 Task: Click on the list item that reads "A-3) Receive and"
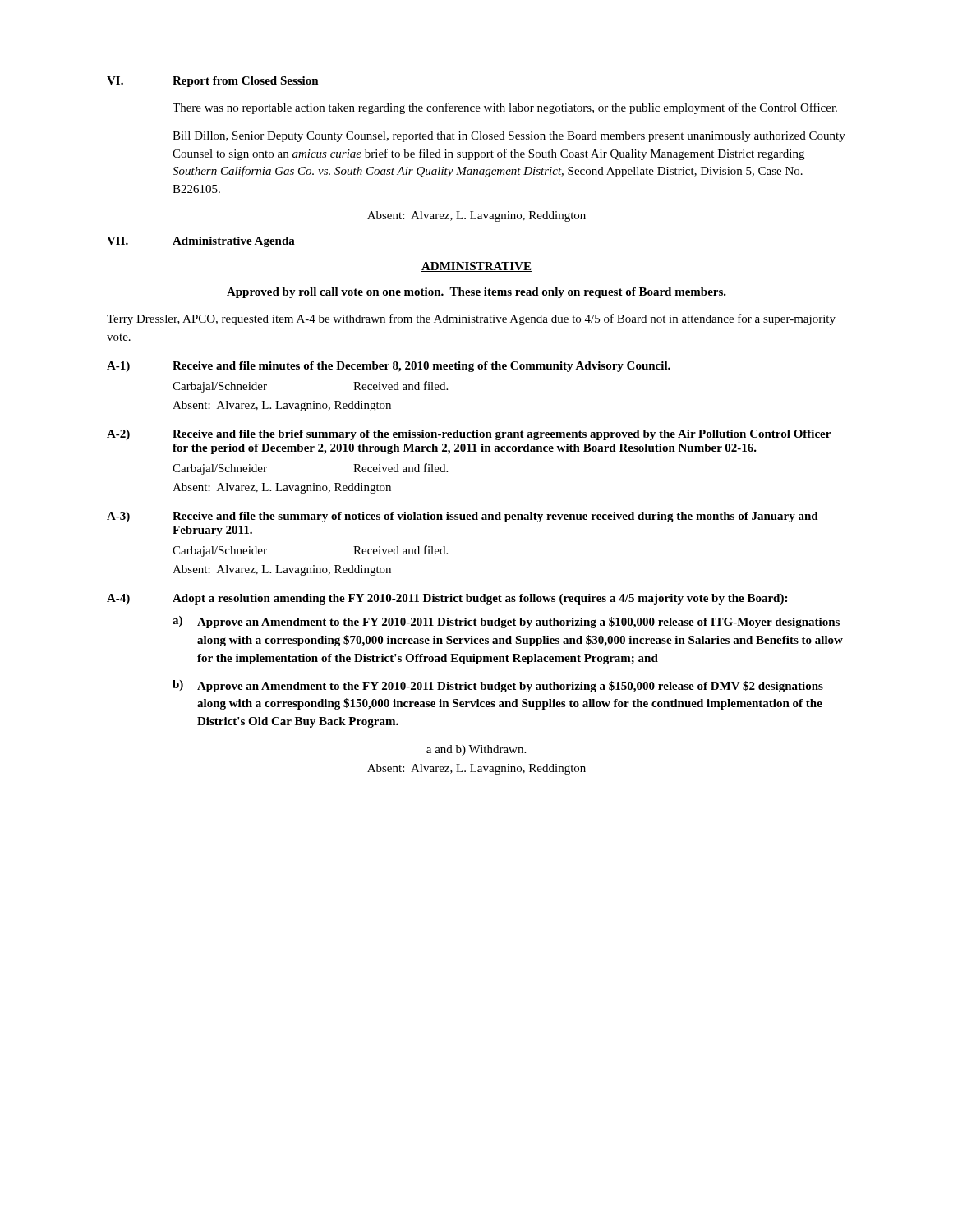click(476, 523)
